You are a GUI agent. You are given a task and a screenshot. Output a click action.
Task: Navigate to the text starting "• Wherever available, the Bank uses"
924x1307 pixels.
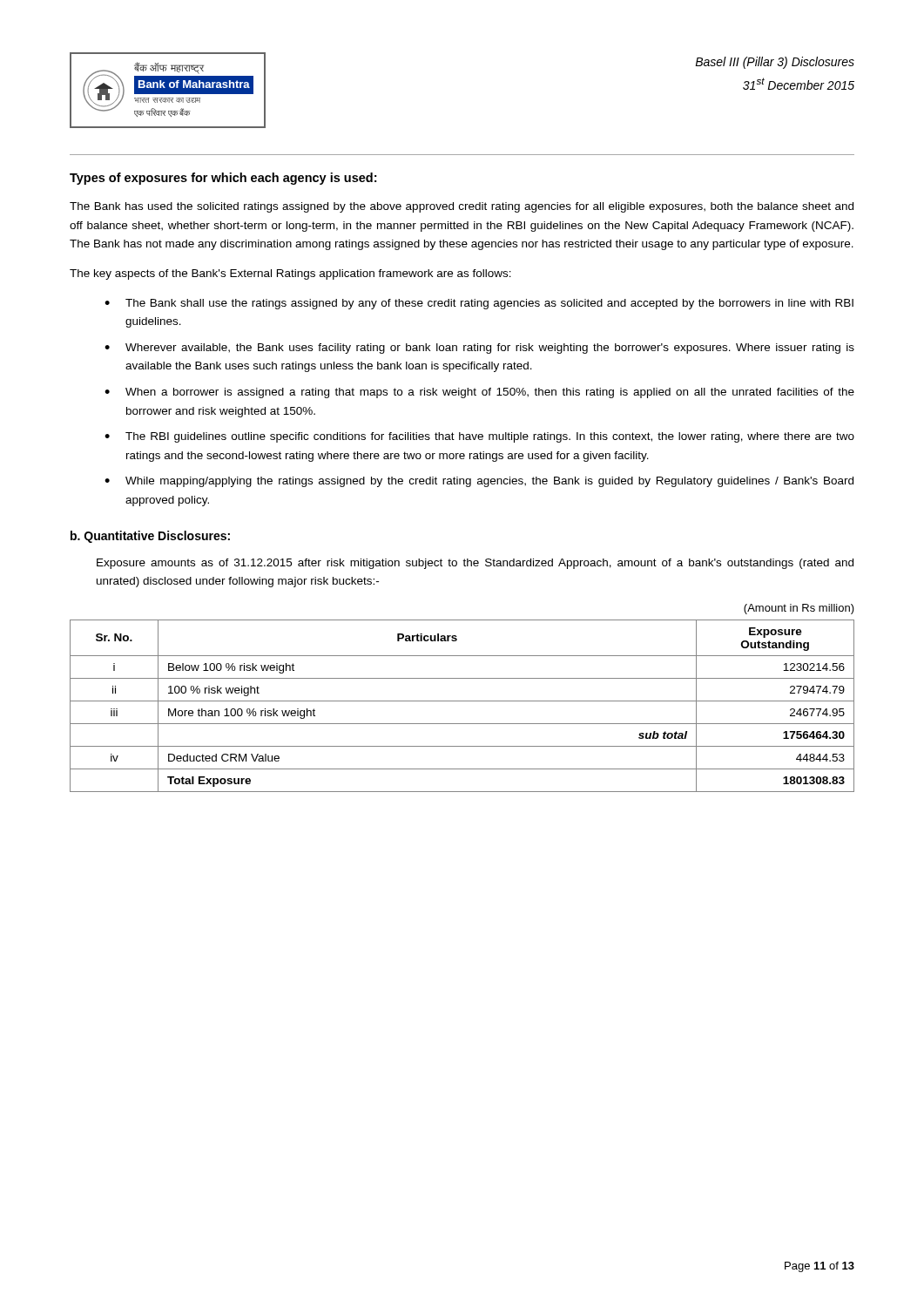(x=479, y=357)
